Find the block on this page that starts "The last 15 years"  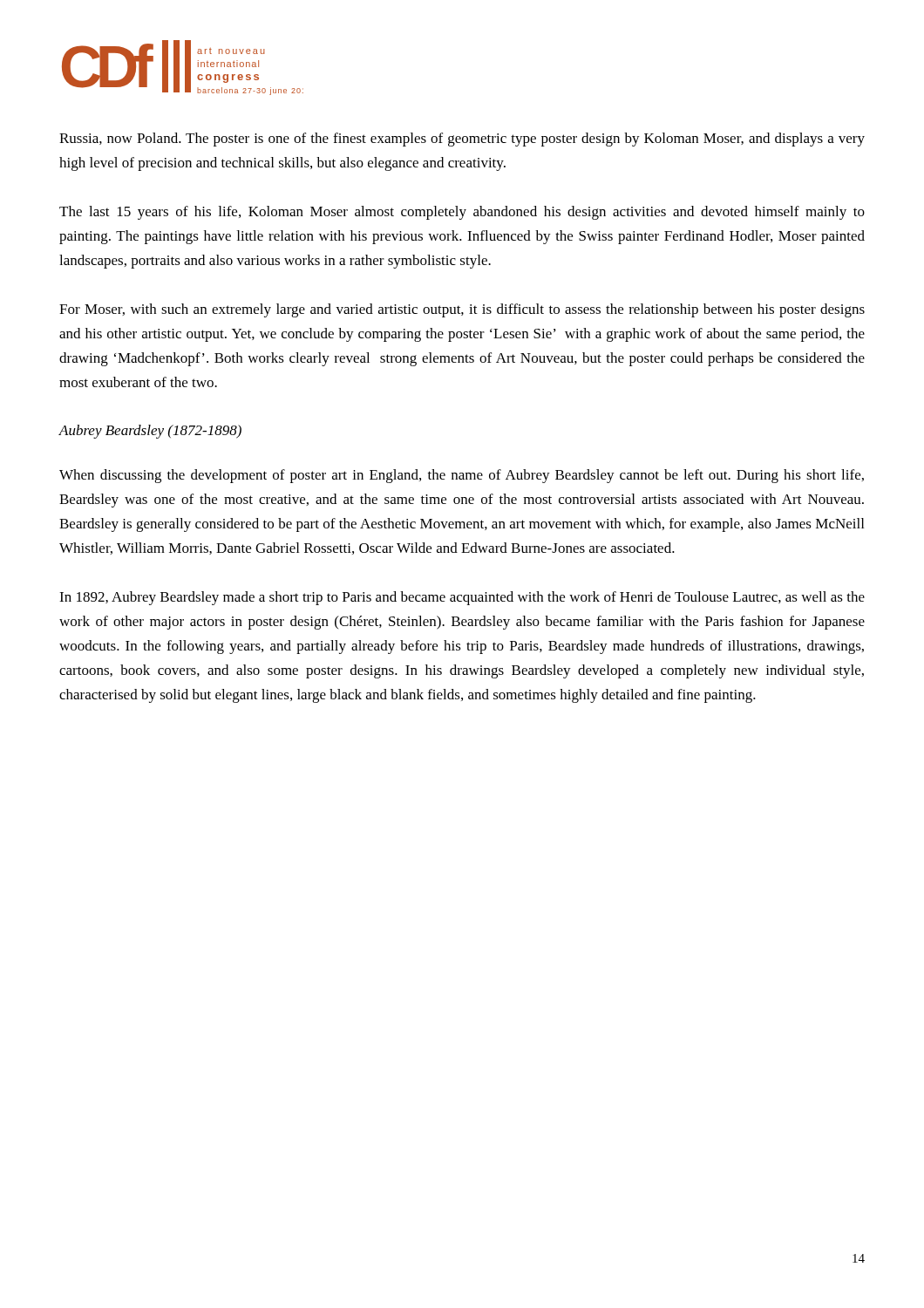click(462, 236)
